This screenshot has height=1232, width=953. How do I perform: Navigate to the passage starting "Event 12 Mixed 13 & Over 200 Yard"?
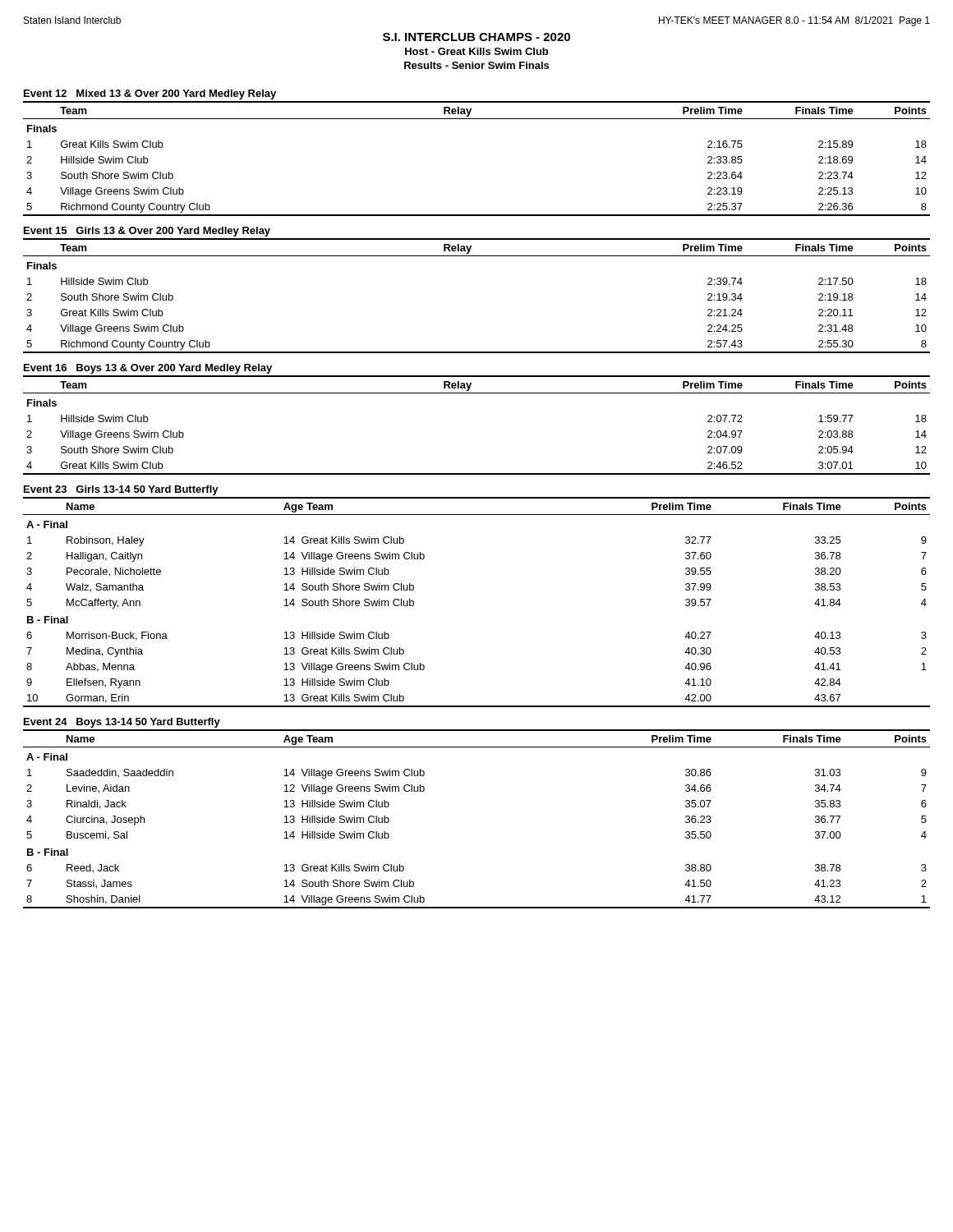(150, 93)
